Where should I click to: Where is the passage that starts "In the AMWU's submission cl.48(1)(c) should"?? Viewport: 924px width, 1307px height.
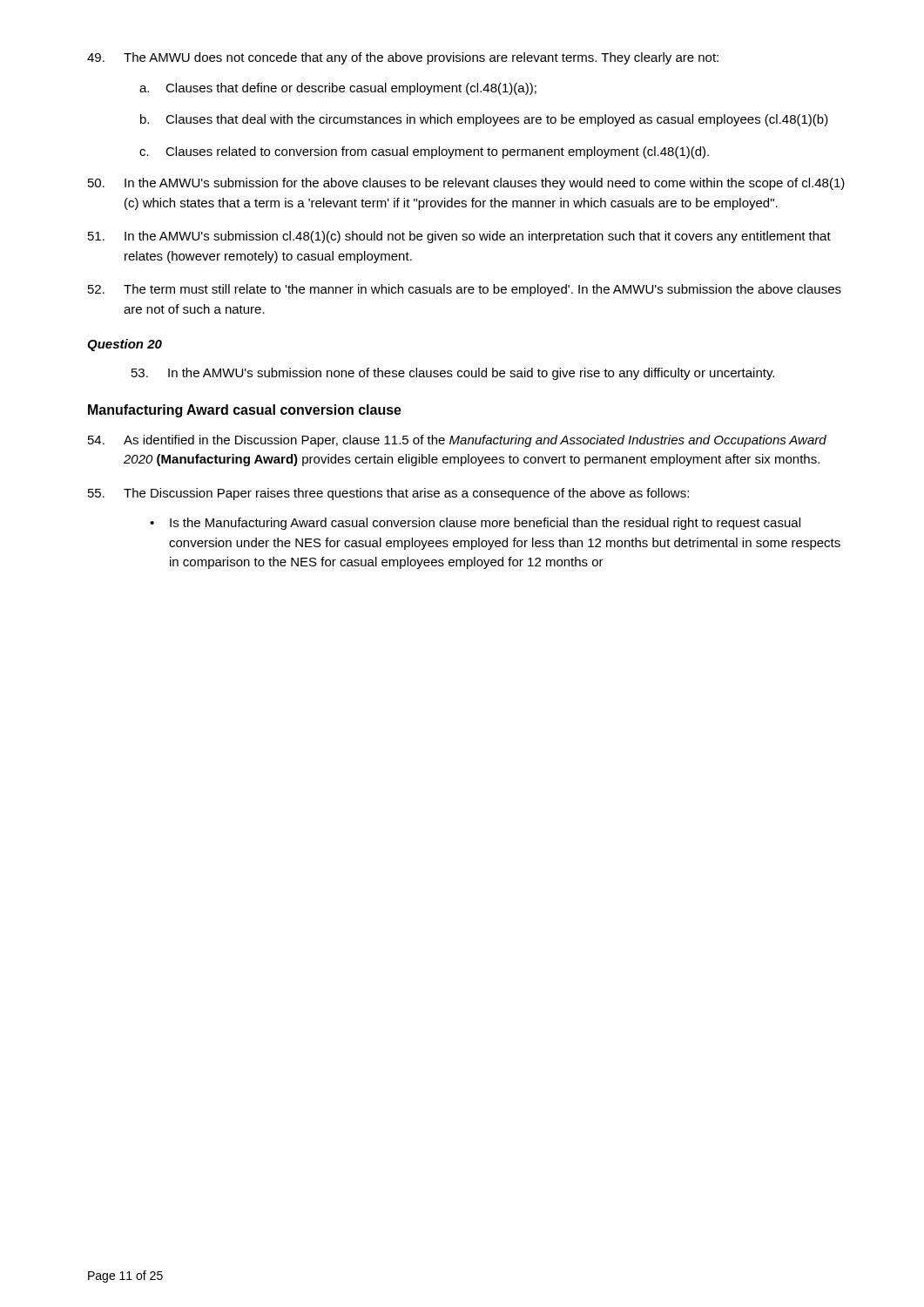[x=471, y=246]
